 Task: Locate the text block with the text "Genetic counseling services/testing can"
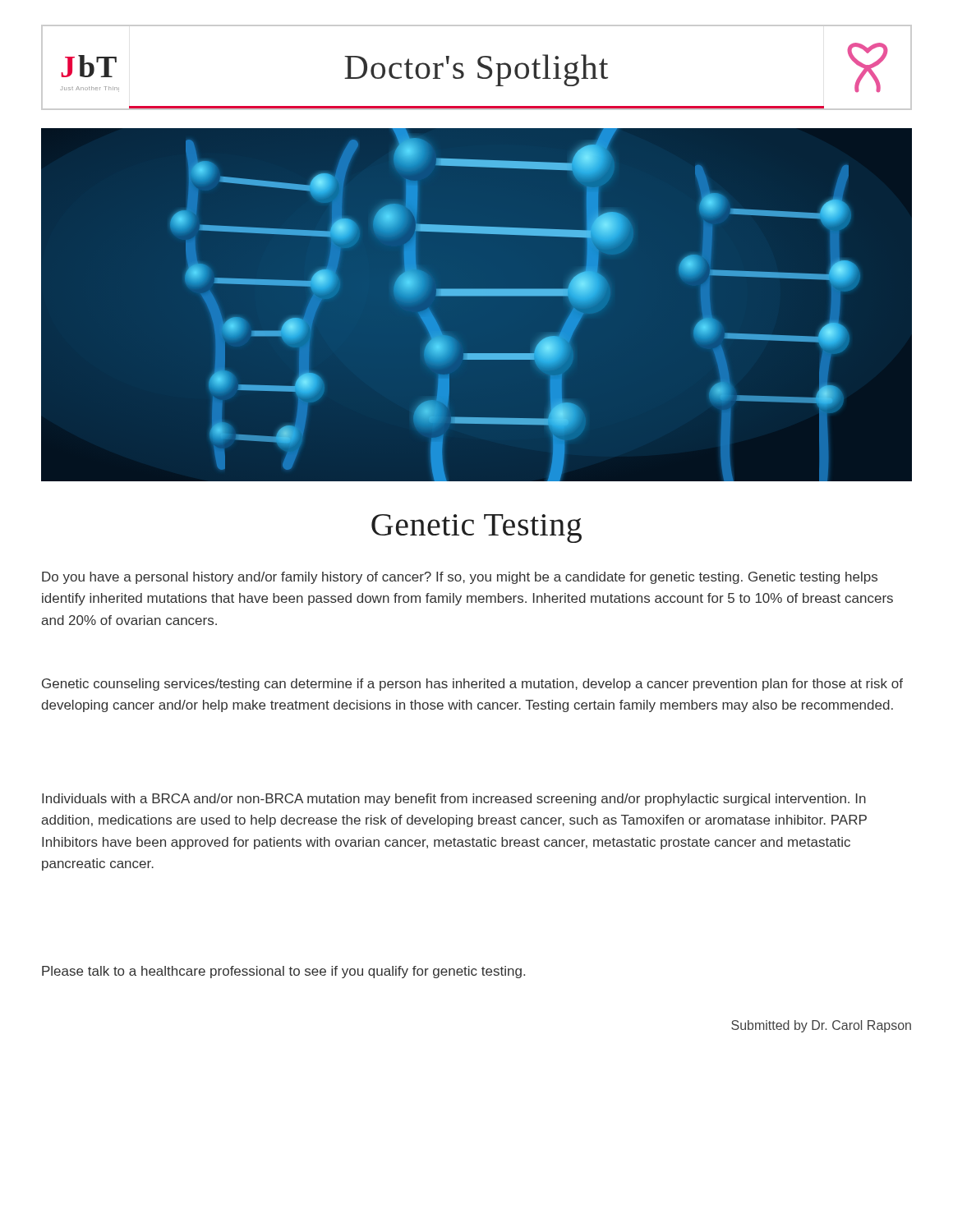coord(472,695)
